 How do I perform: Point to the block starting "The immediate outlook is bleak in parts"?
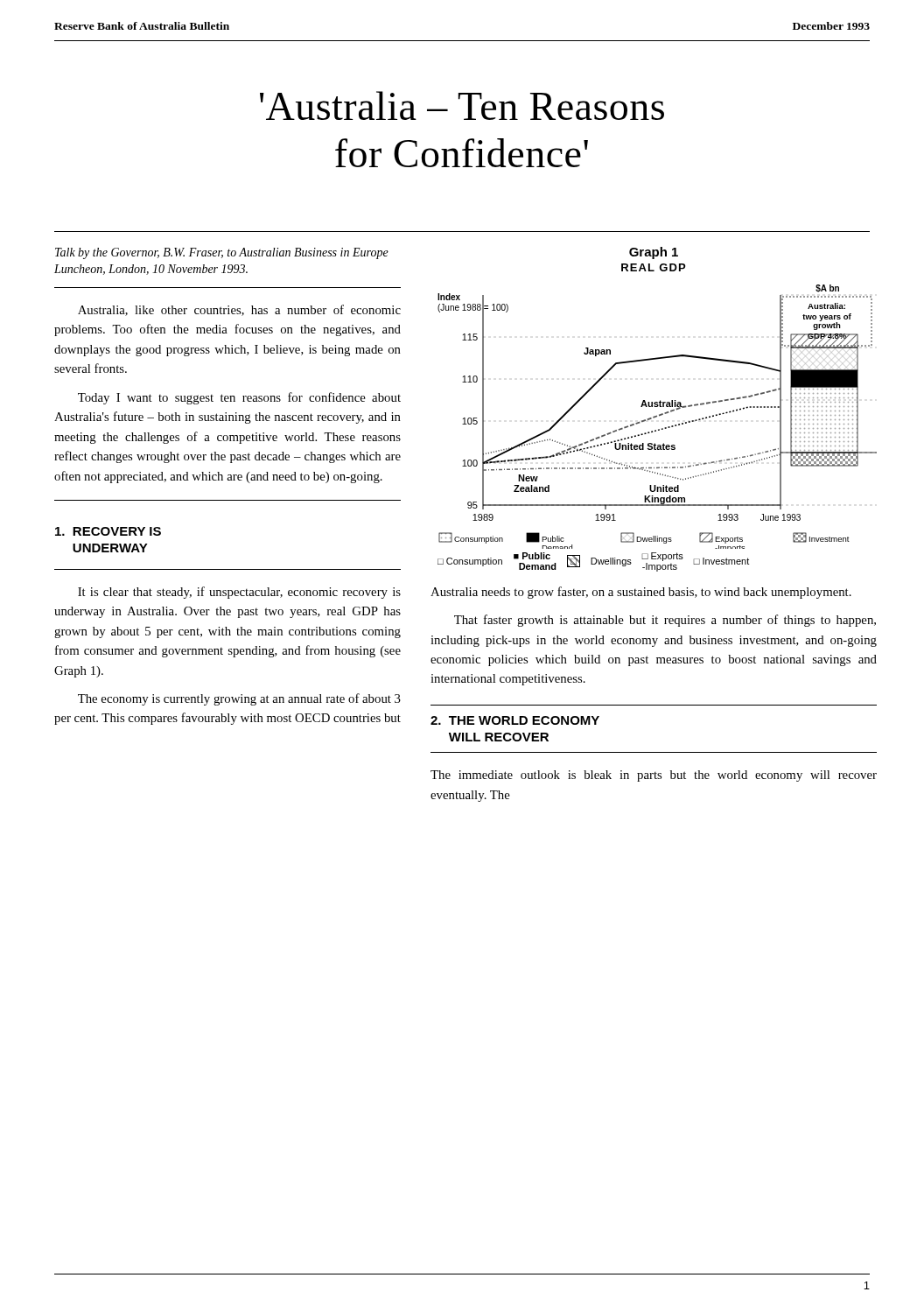tap(654, 785)
